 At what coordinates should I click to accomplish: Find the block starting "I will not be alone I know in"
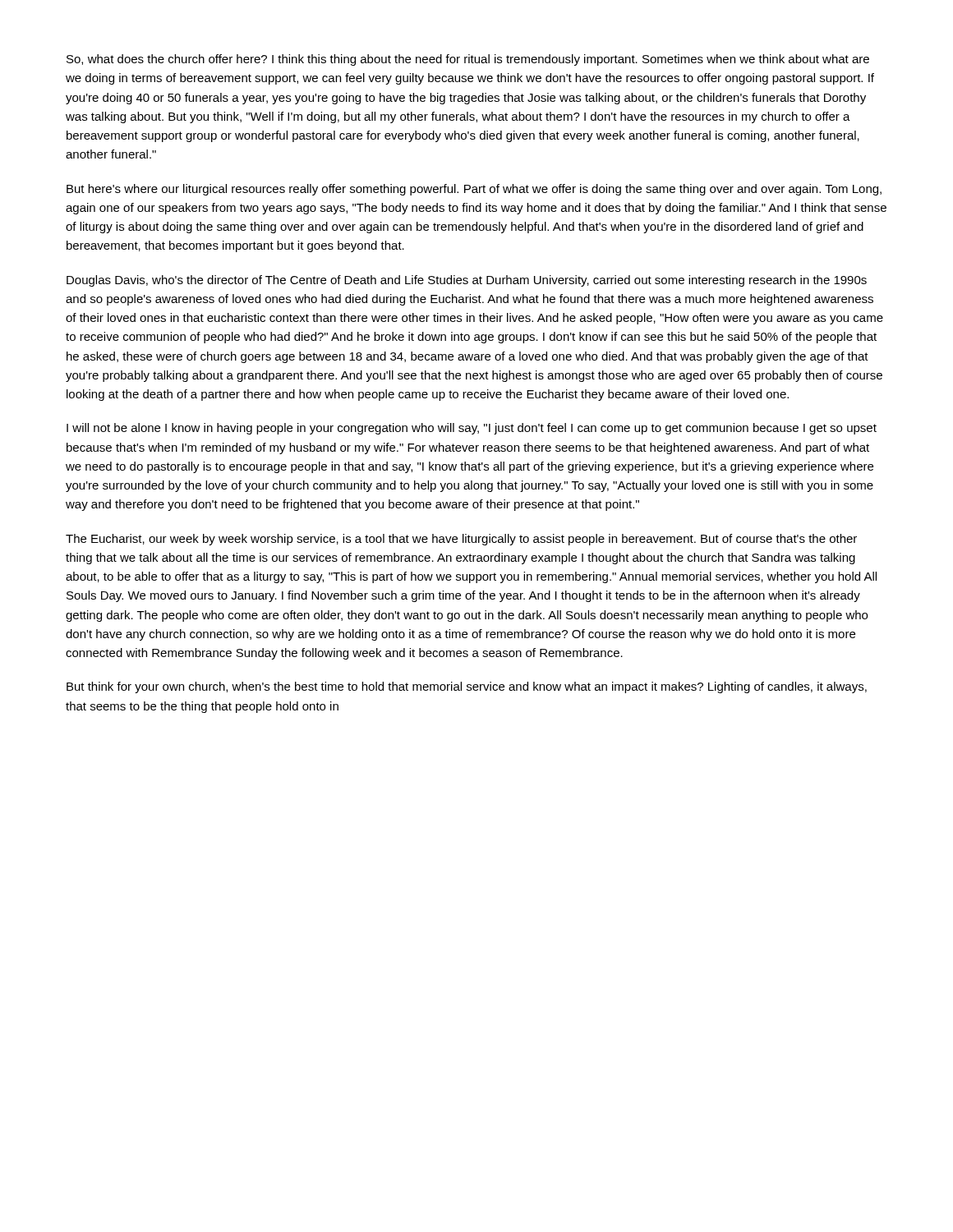click(x=471, y=466)
